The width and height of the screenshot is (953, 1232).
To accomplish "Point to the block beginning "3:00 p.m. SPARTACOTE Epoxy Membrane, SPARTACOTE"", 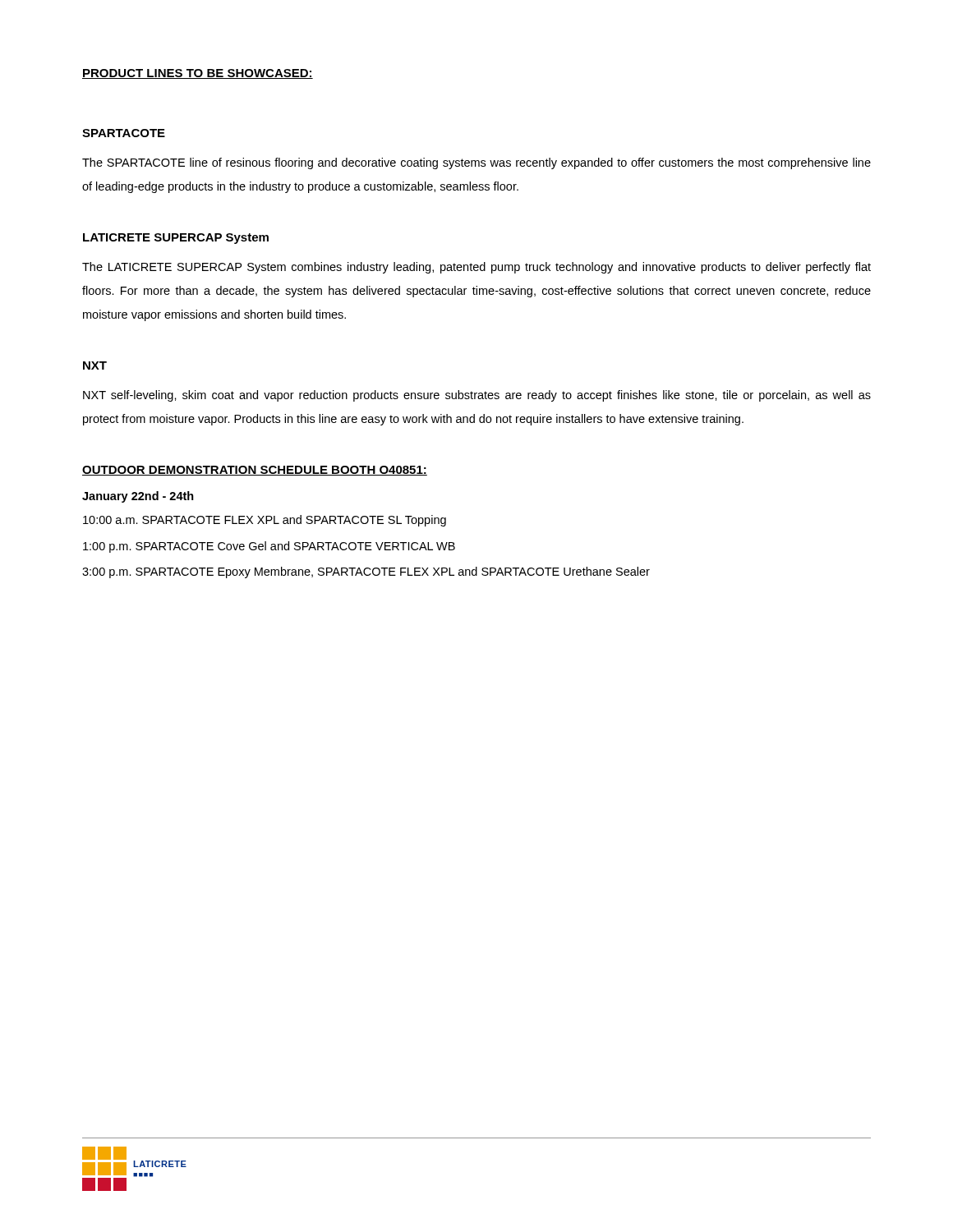I will [366, 572].
